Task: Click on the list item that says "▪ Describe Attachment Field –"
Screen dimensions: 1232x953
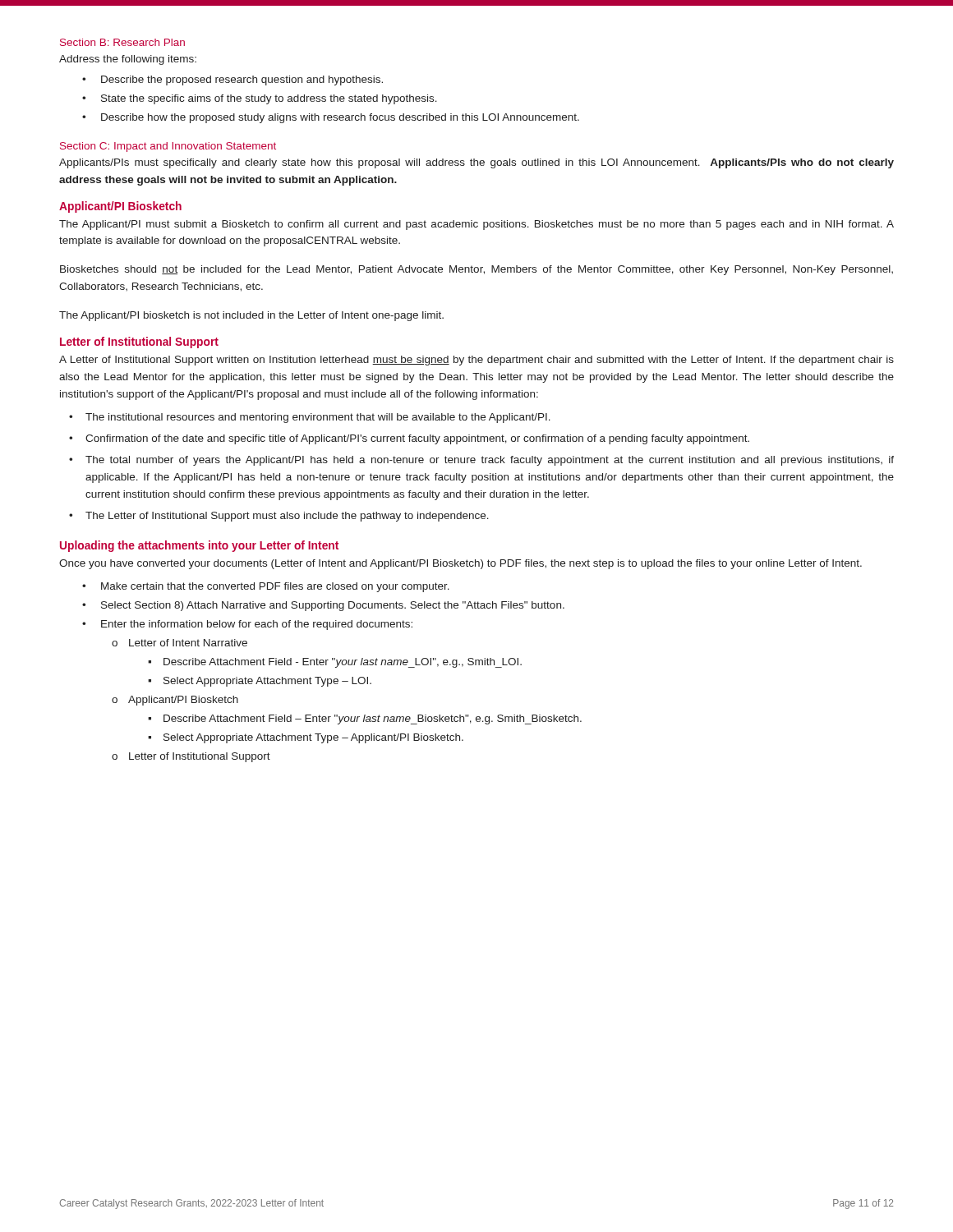Action: pos(521,719)
